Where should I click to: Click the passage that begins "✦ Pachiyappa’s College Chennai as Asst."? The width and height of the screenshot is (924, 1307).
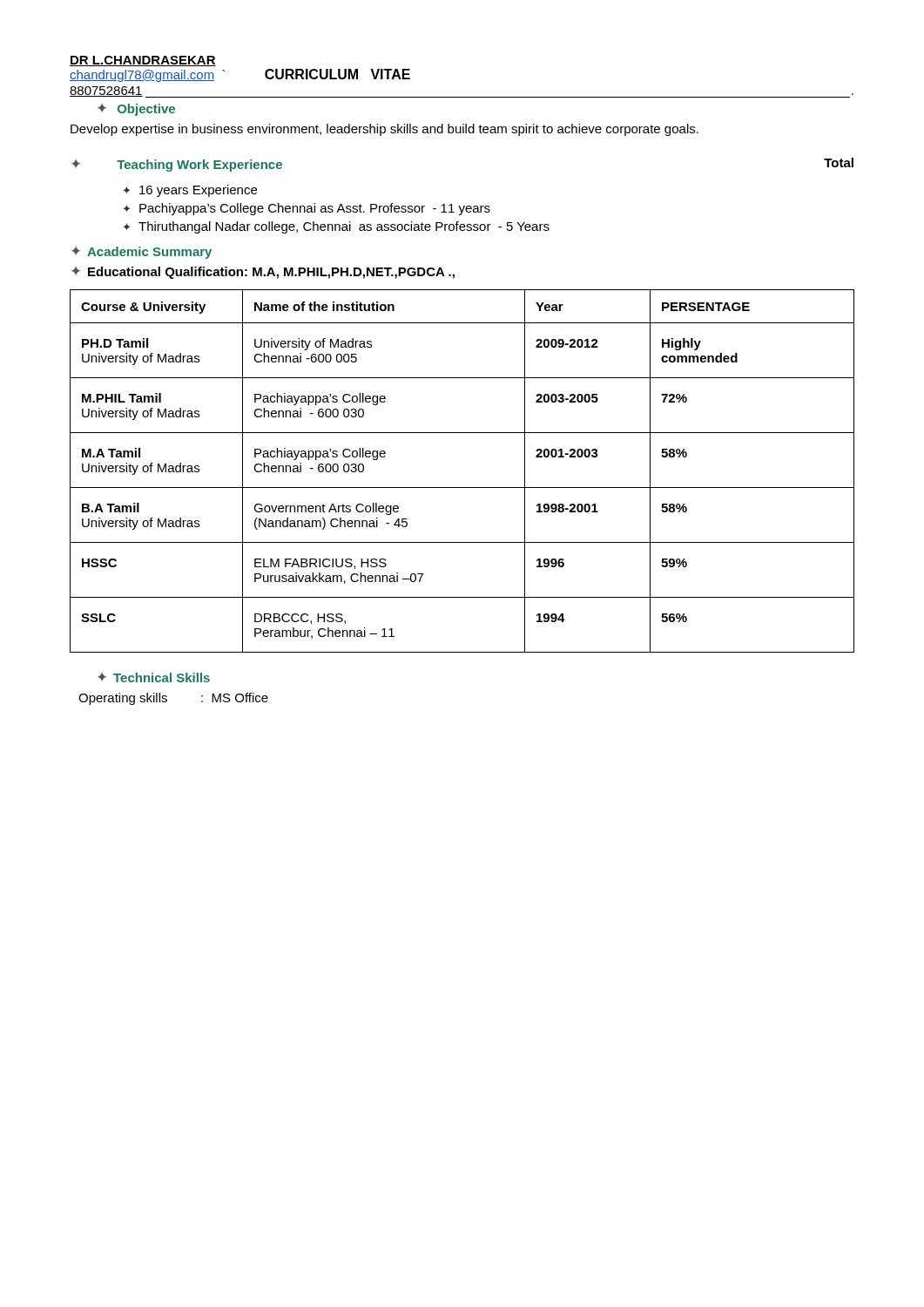click(x=306, y=207)
